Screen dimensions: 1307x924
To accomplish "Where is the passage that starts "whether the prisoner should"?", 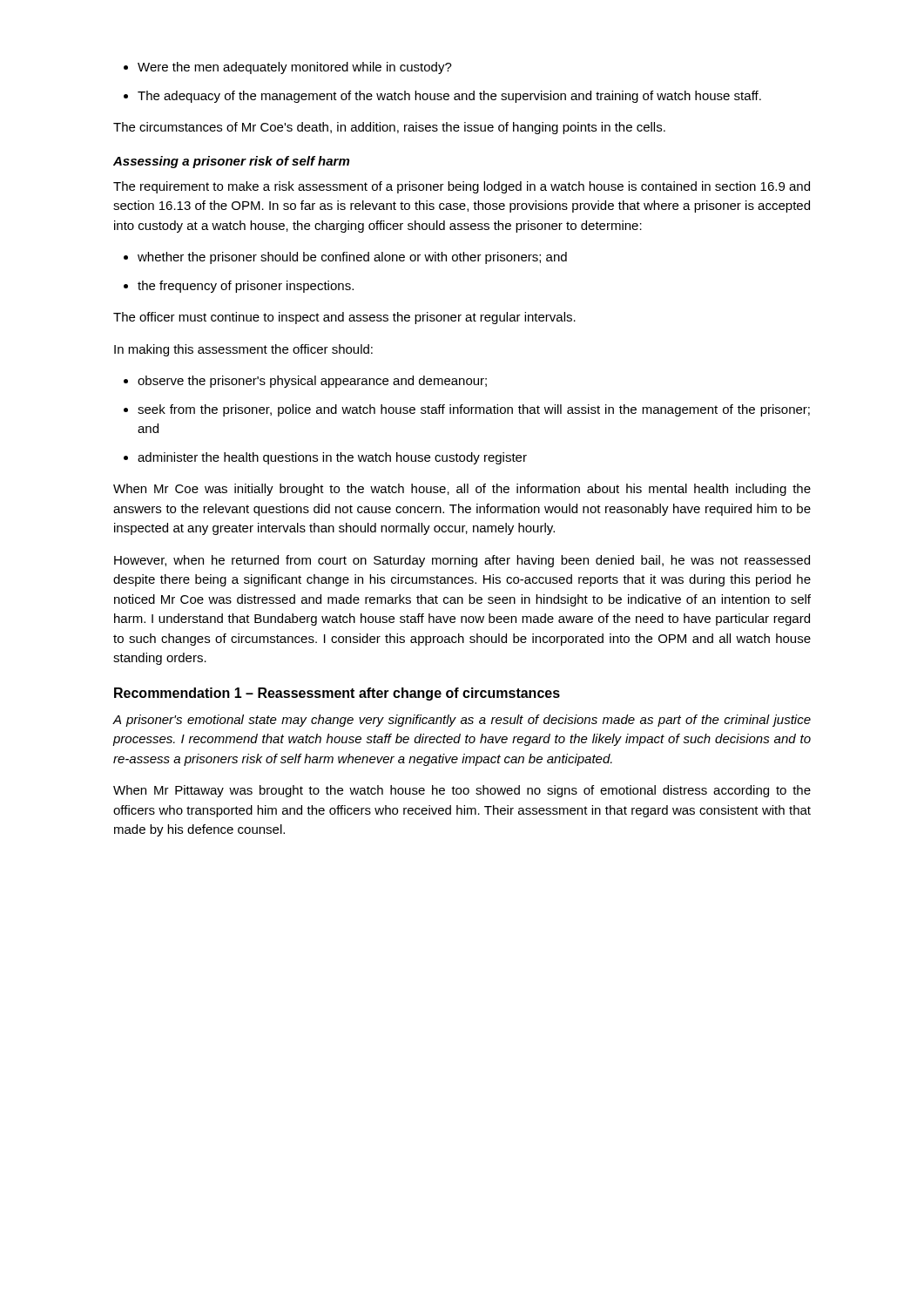I will coord(474,257).
